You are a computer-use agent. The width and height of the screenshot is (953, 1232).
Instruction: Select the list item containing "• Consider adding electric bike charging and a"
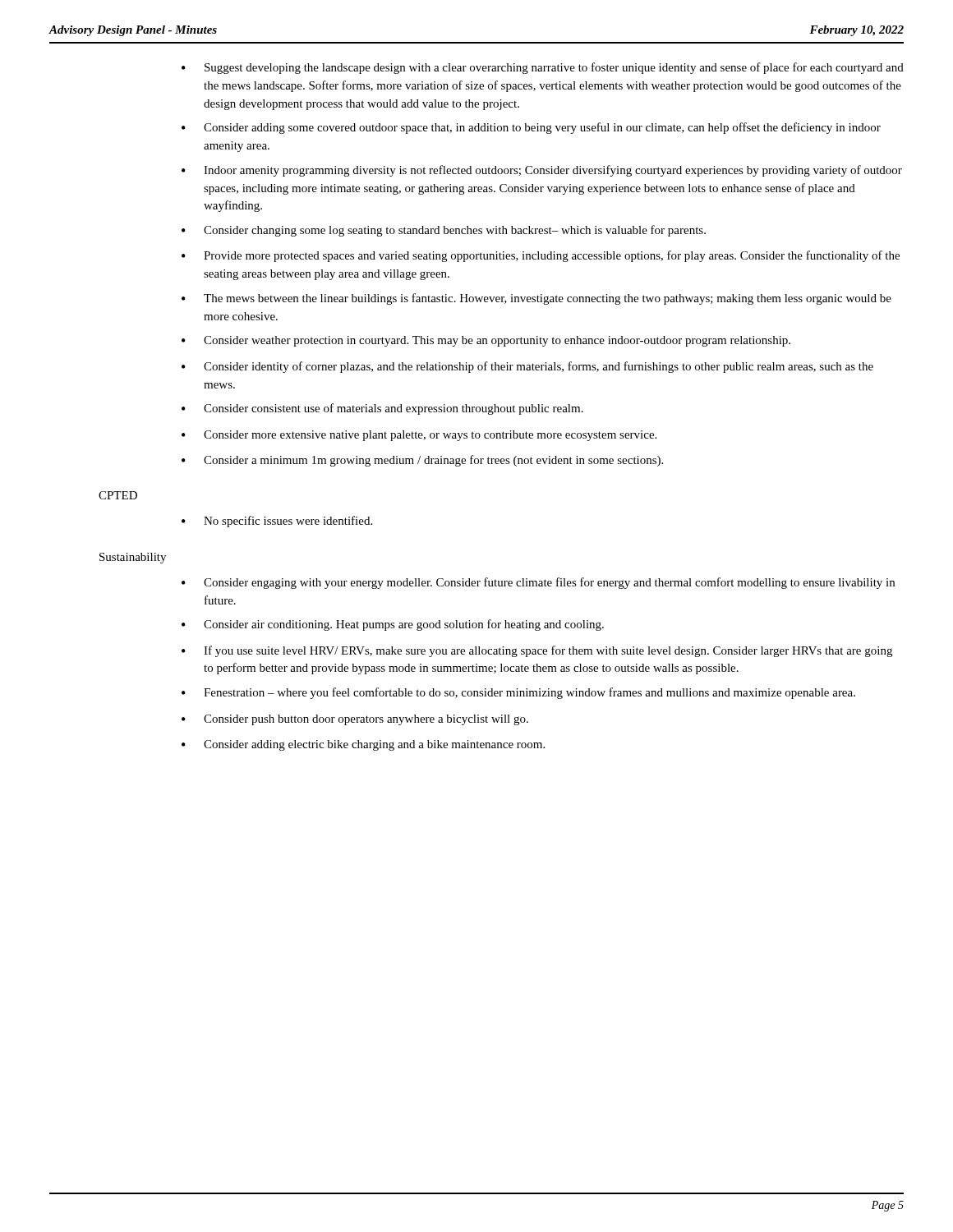[542, 745]
